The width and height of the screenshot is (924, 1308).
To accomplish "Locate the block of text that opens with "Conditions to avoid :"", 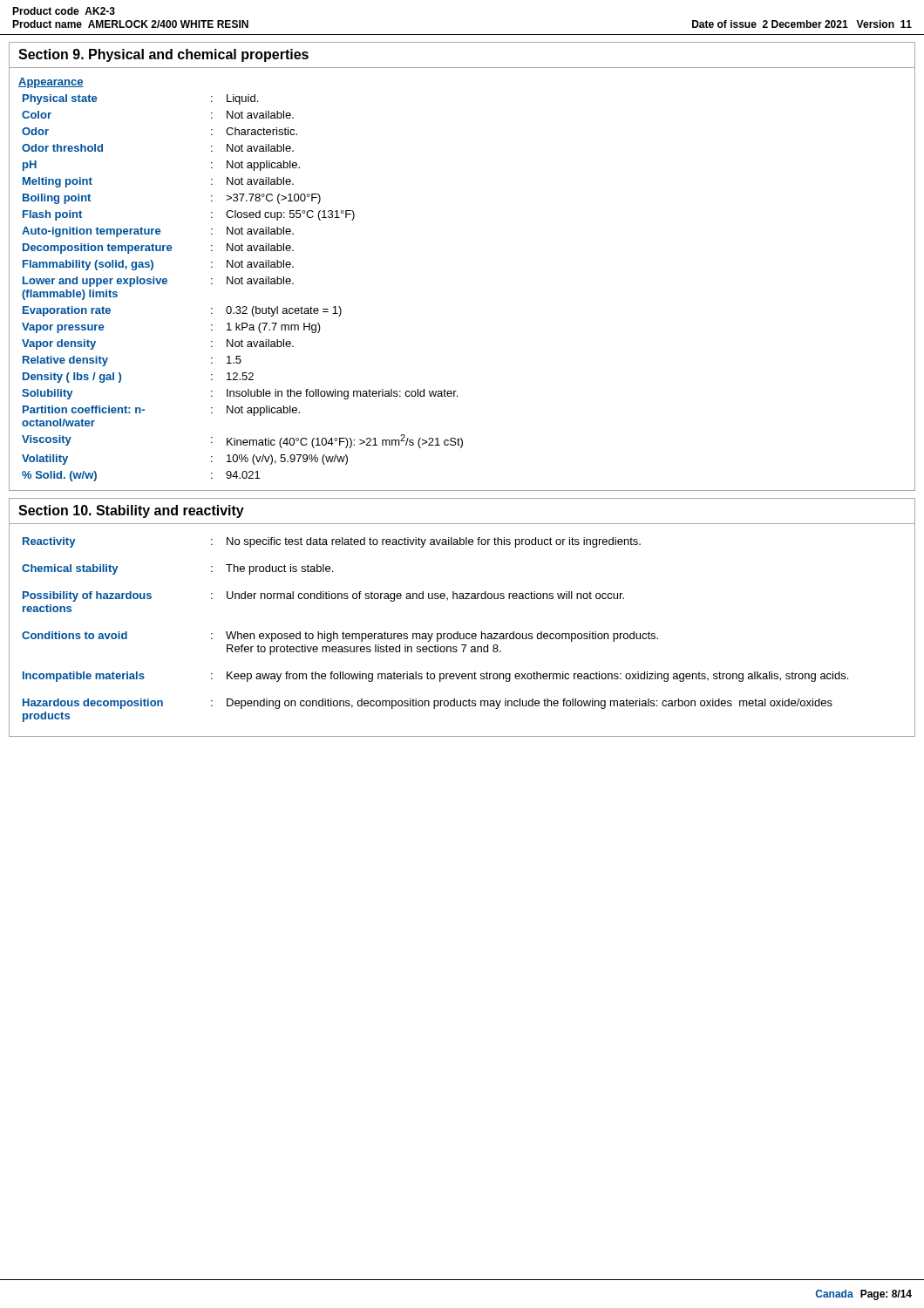I will pos(462,642).
